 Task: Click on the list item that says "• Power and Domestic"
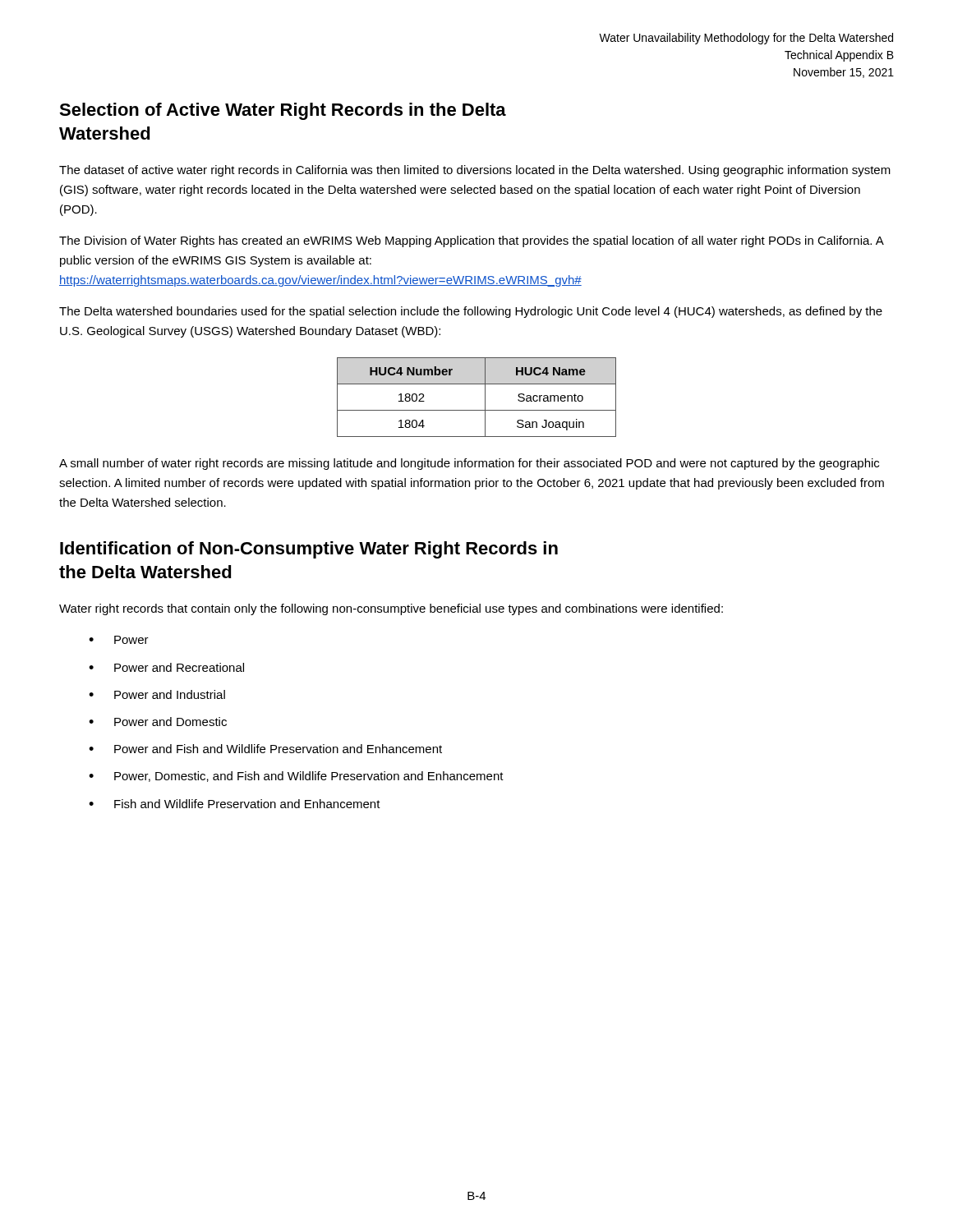pyautogui.click(x=158, y=722)
